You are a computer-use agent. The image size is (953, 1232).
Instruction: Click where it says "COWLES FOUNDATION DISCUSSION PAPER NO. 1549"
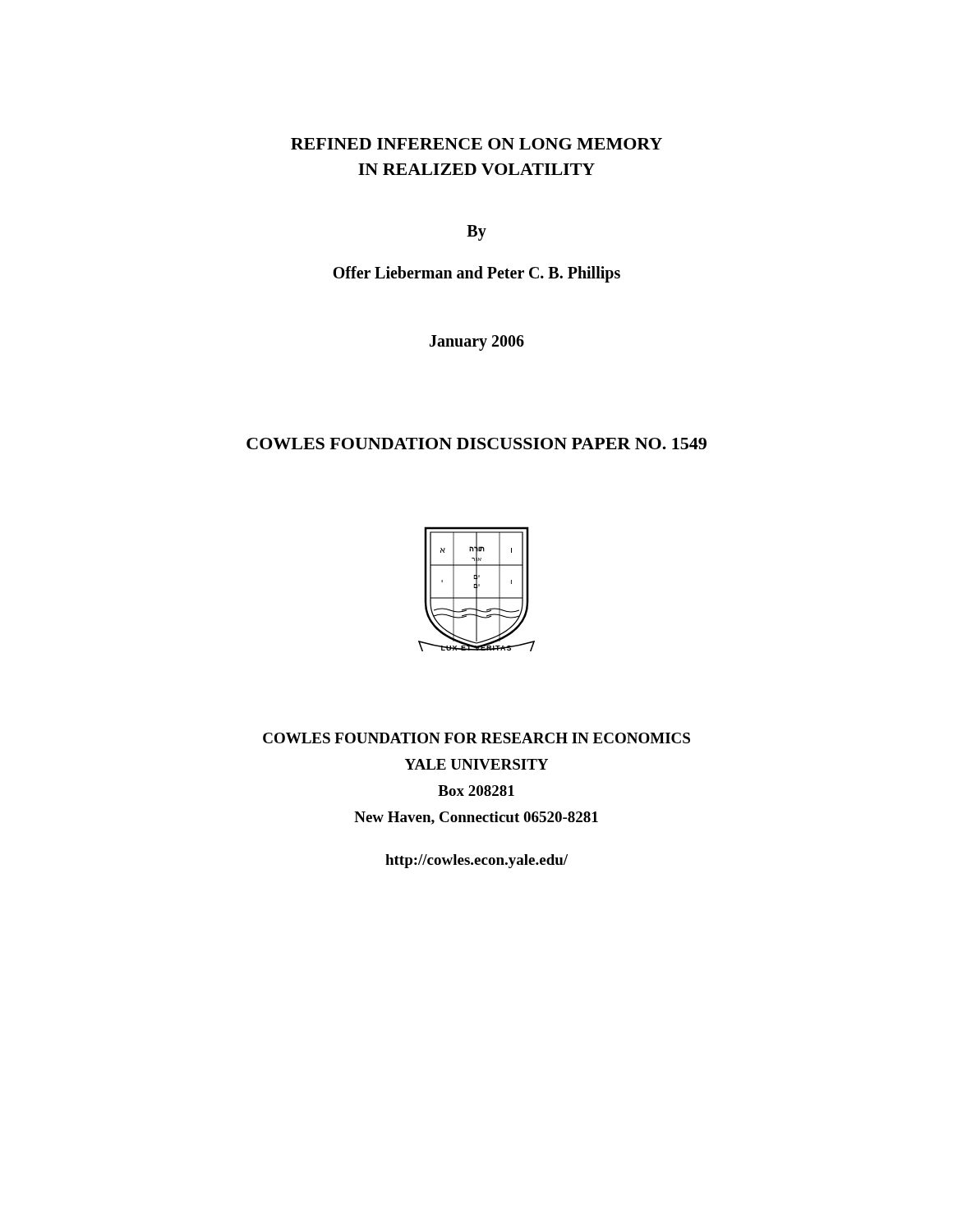click(476, 443)
